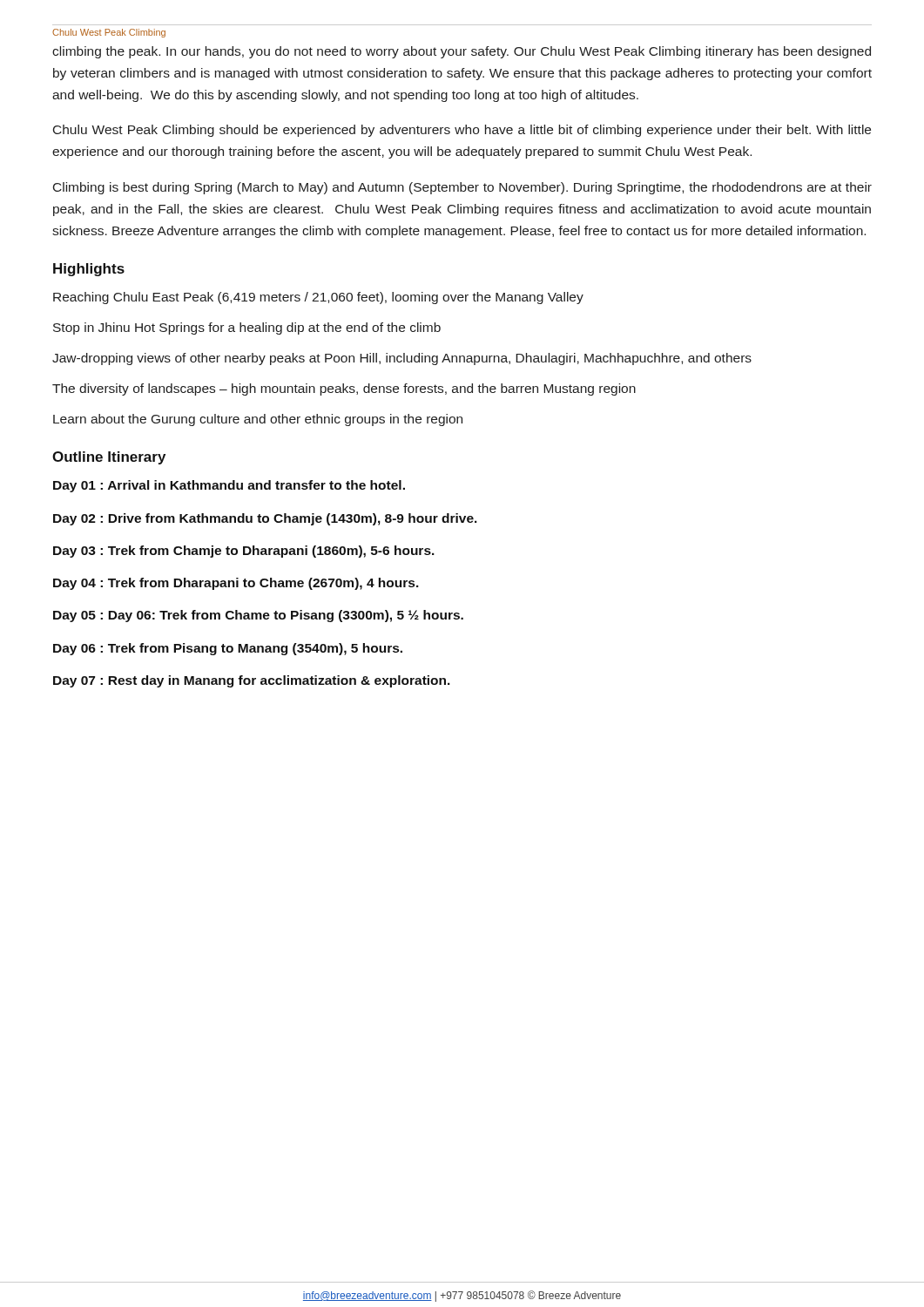Select the list item with the text "The diversity of landscapes – high"

[x=344, y=388]
